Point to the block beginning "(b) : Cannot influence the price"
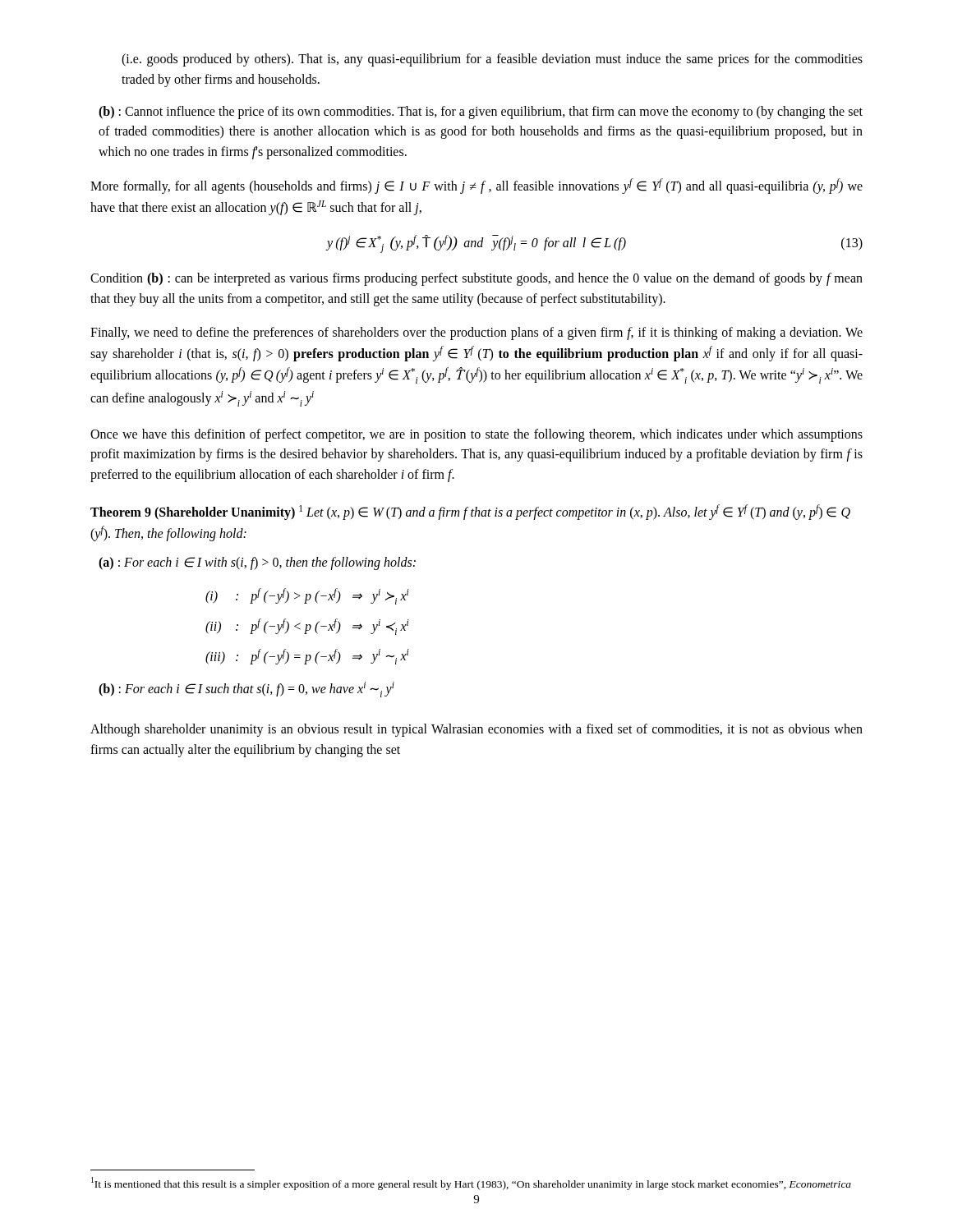This screenshot has width=953, height=1232. [x=481, y=132]
